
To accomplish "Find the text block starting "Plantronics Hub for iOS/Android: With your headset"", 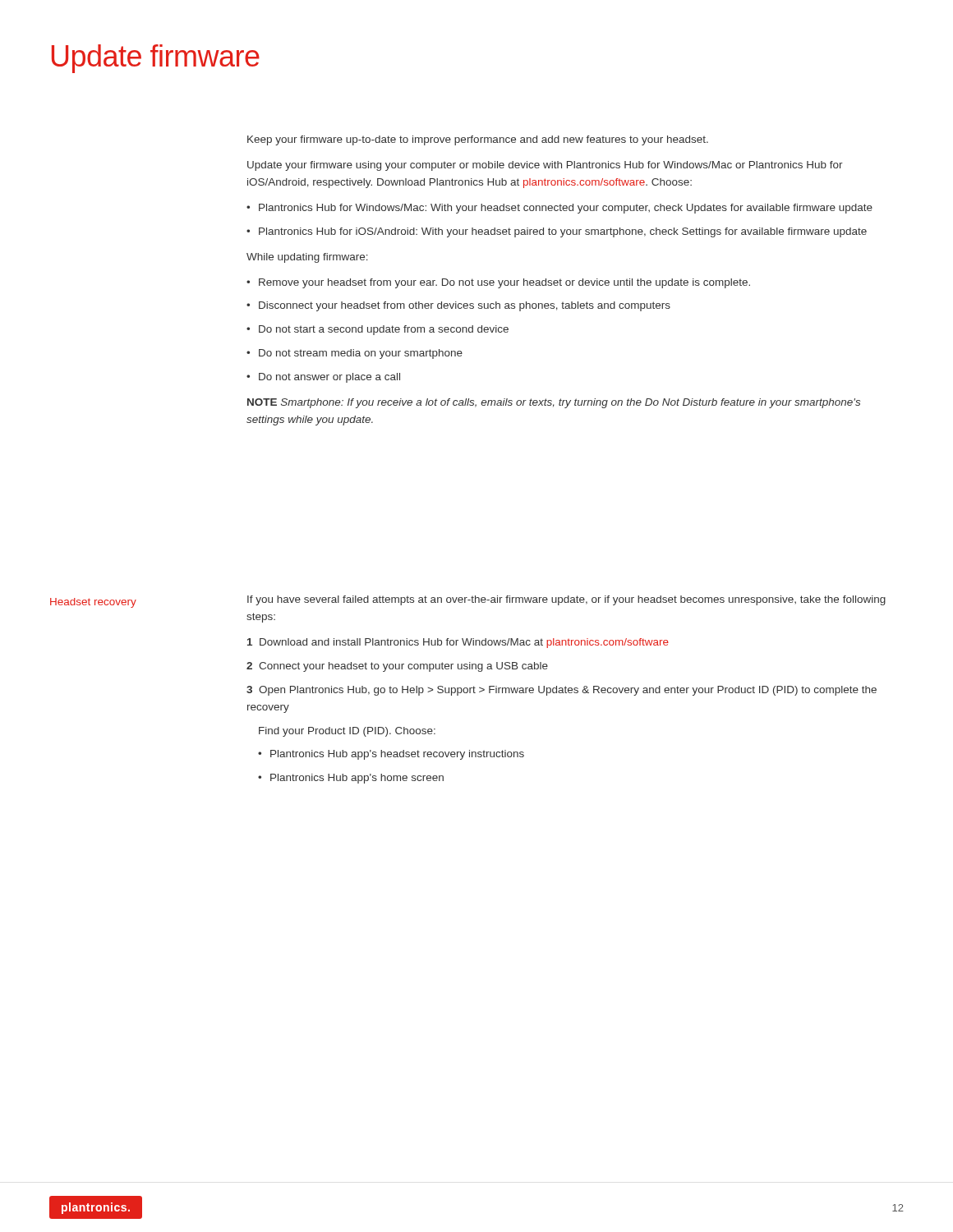I will (x=563, y=231).
